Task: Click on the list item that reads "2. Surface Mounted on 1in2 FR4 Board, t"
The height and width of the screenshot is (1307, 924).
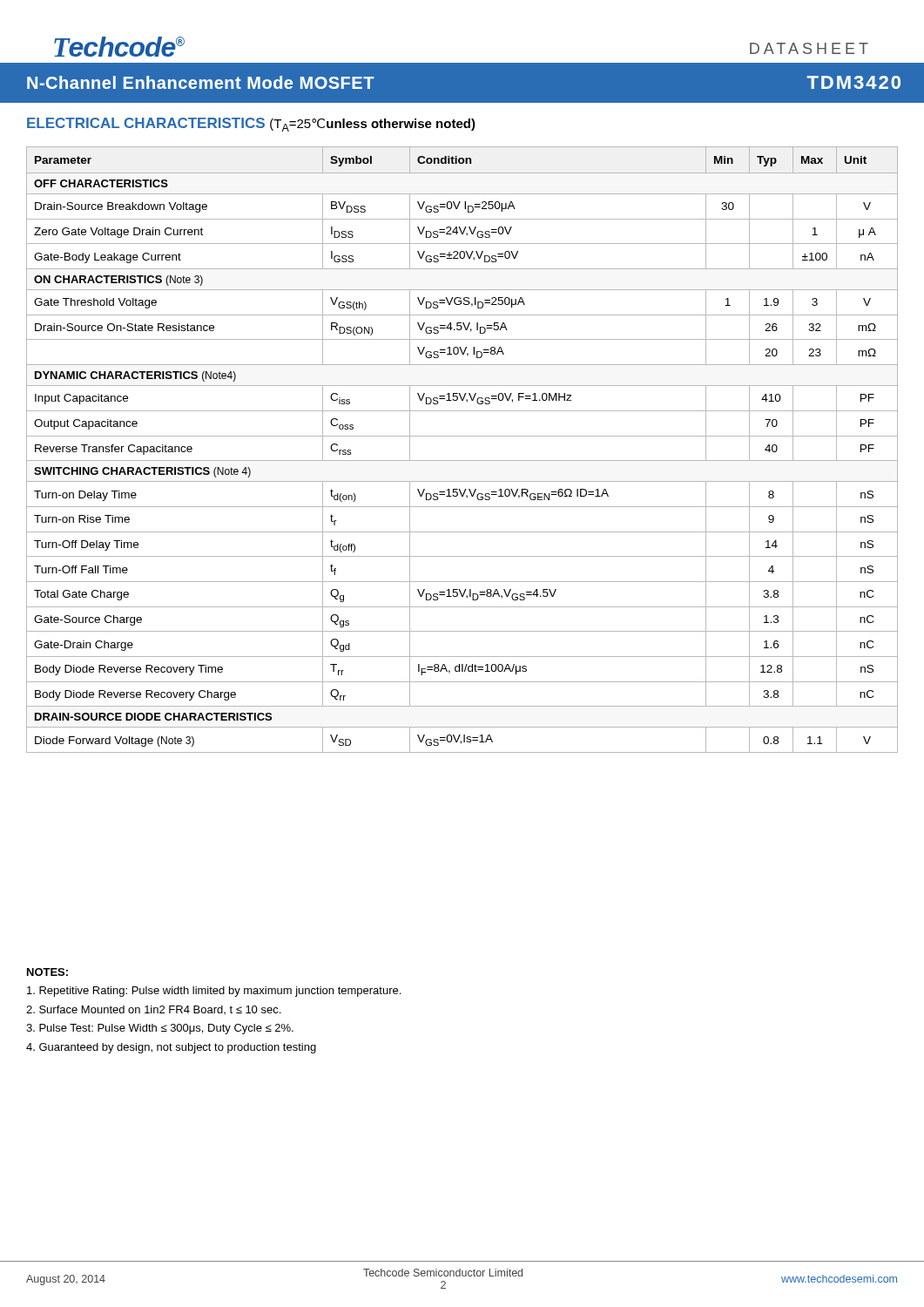Action: (154, 1009)
